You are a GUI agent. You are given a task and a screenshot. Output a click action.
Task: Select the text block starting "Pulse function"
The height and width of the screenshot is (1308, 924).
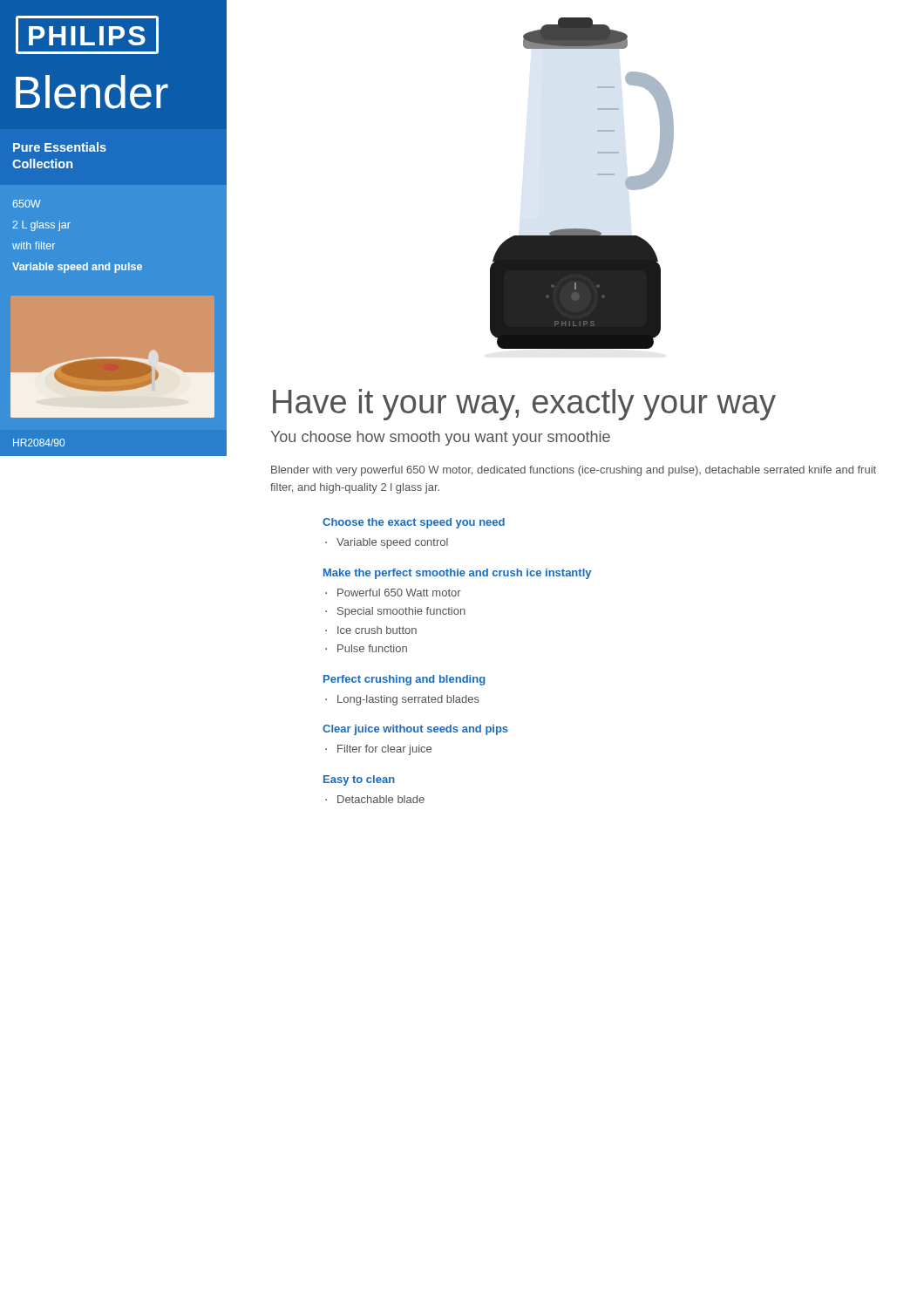pos(372,649)
